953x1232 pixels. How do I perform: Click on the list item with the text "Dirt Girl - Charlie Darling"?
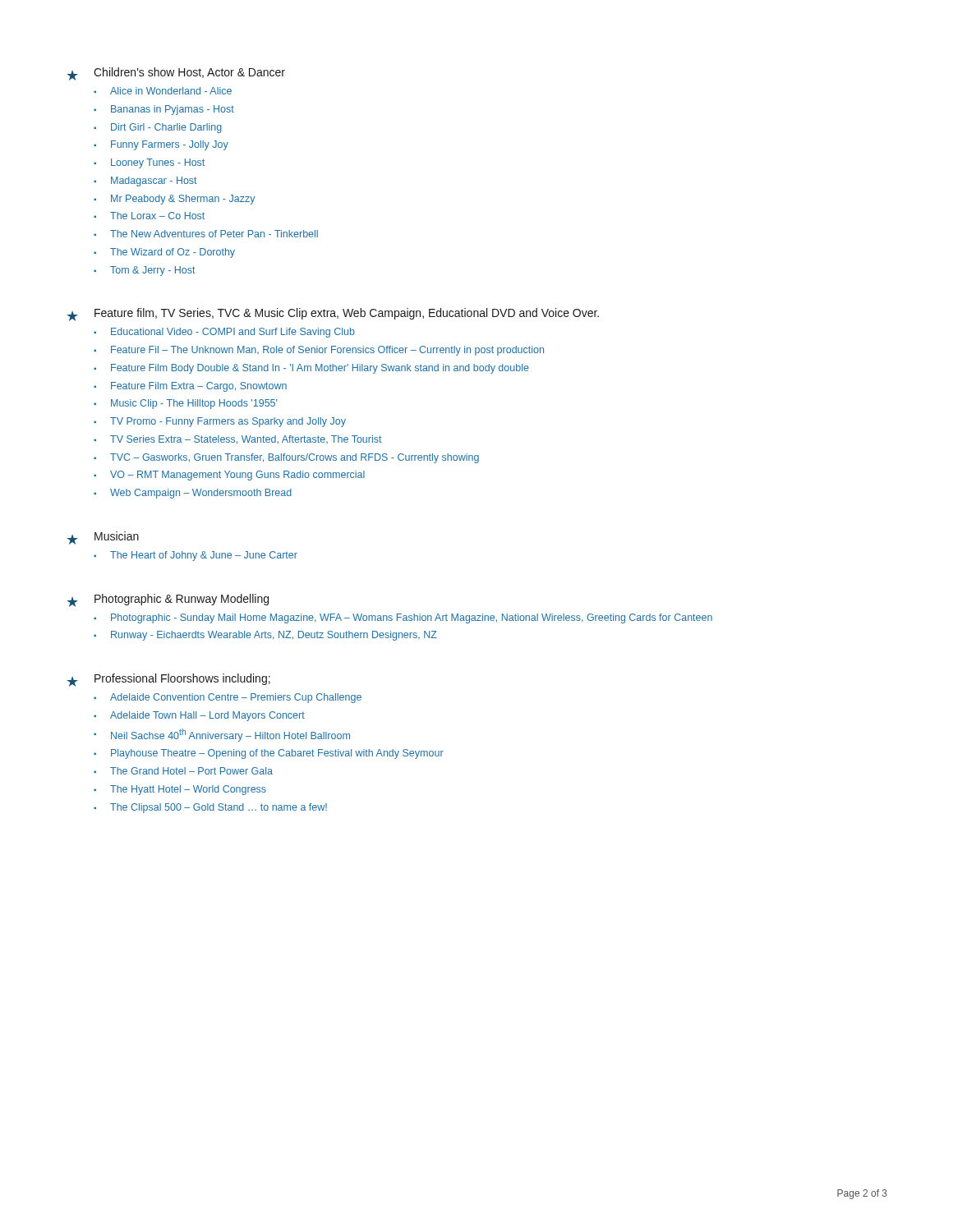pos(166,127)
